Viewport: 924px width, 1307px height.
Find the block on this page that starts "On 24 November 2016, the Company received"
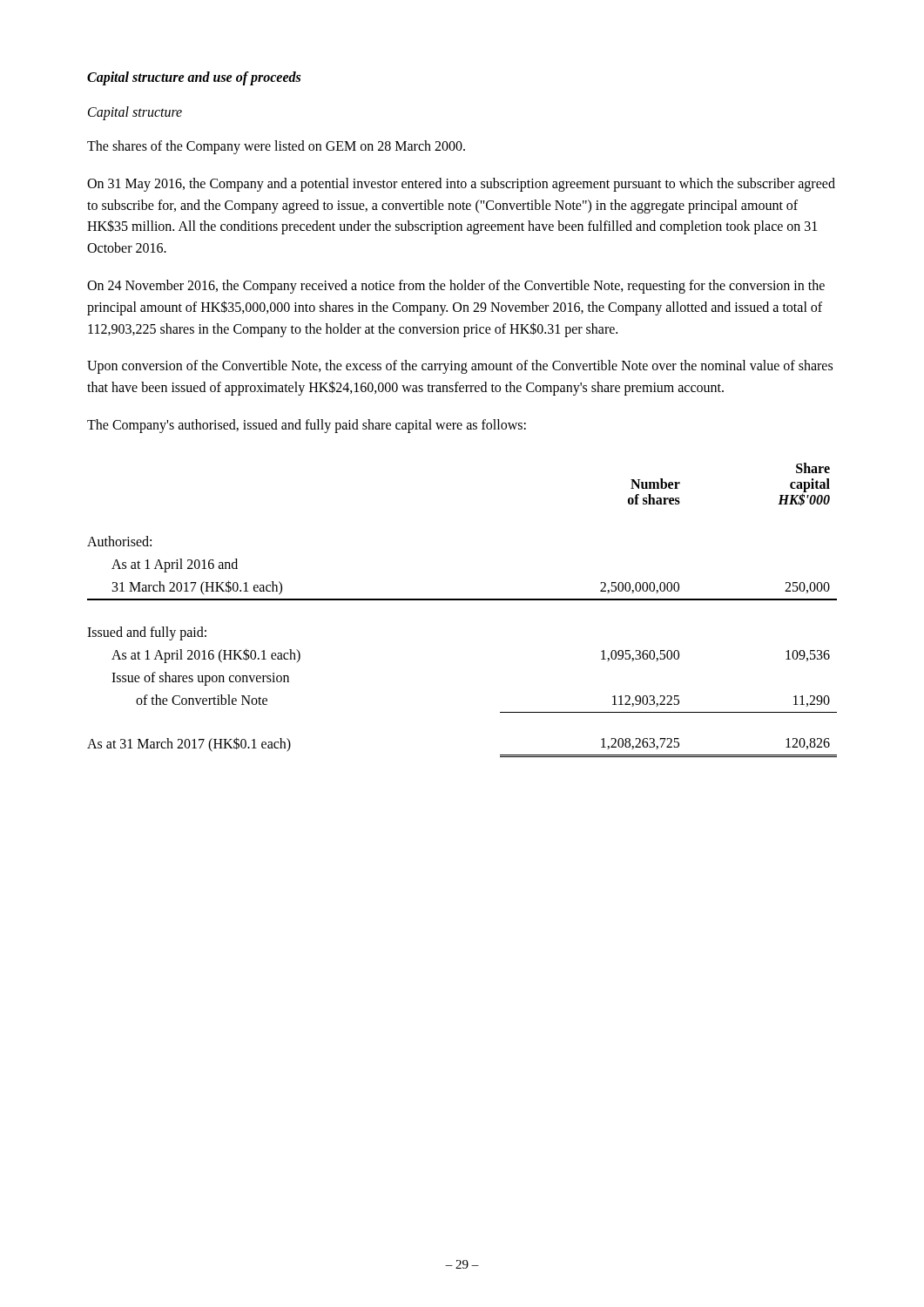pos(456,307)
